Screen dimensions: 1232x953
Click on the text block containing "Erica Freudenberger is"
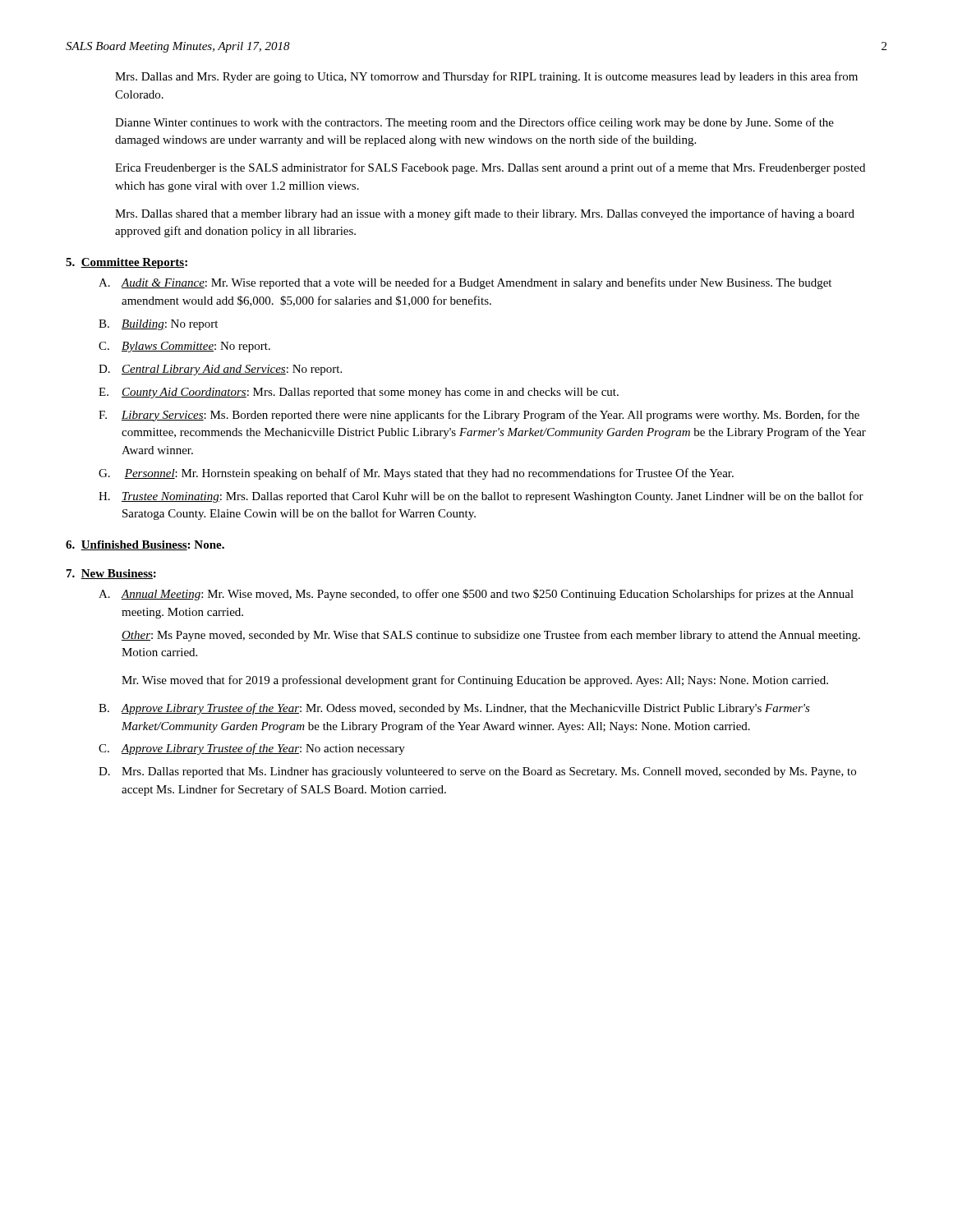(x=493, y=177)
